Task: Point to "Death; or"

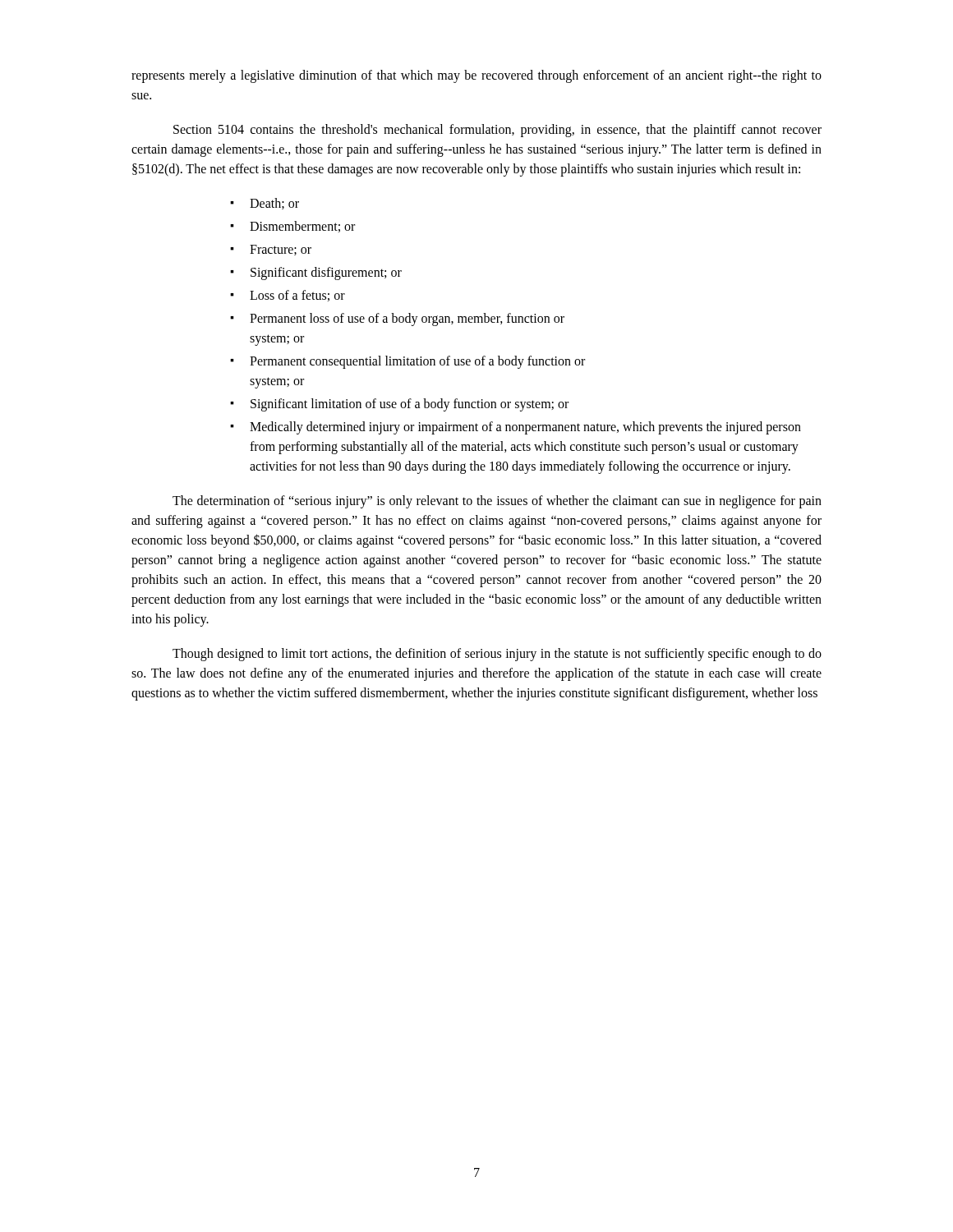Action: point(274,203)
